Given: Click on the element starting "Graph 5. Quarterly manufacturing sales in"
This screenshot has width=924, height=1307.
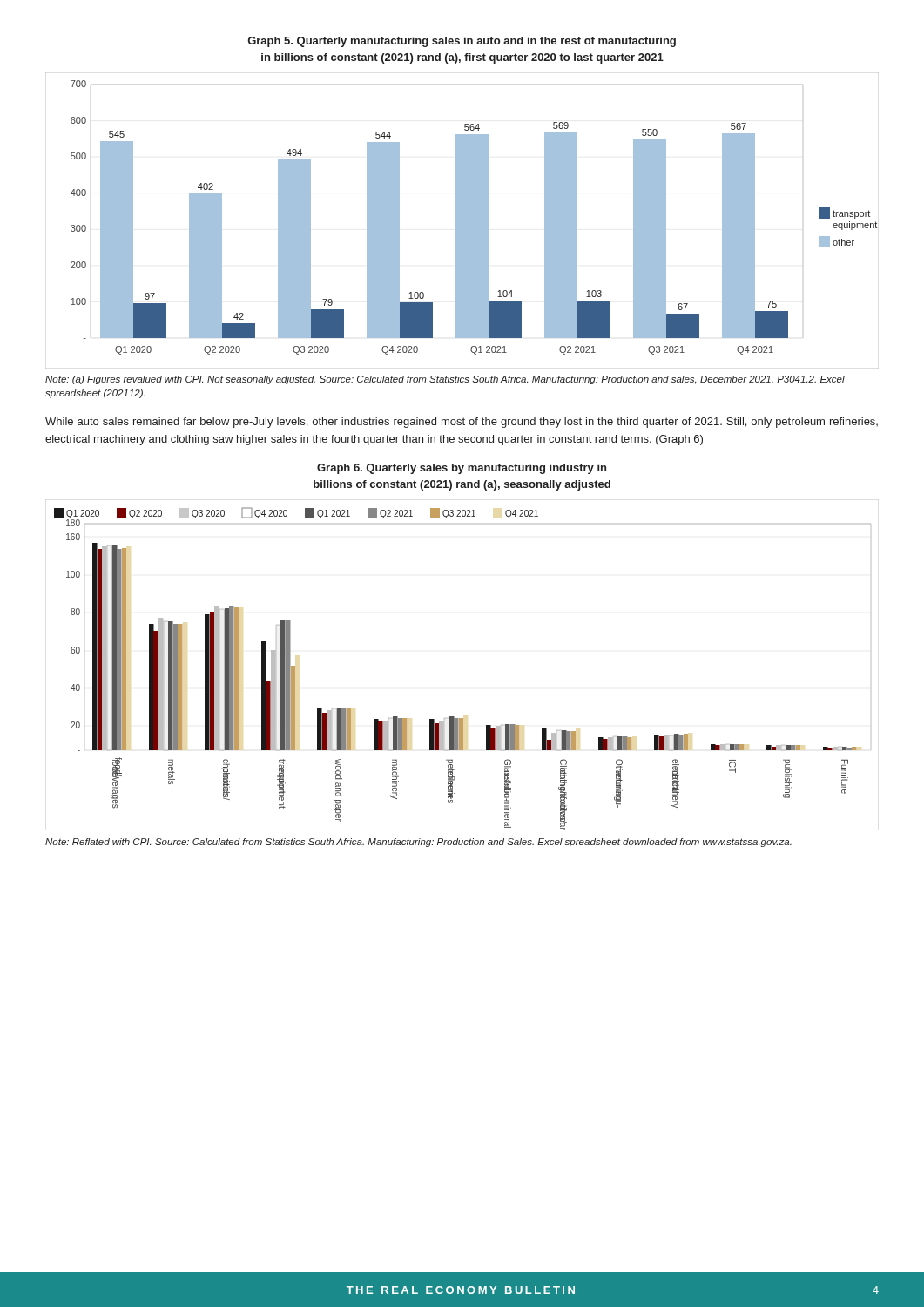Looking at the screenshot, I should [462, 49].
